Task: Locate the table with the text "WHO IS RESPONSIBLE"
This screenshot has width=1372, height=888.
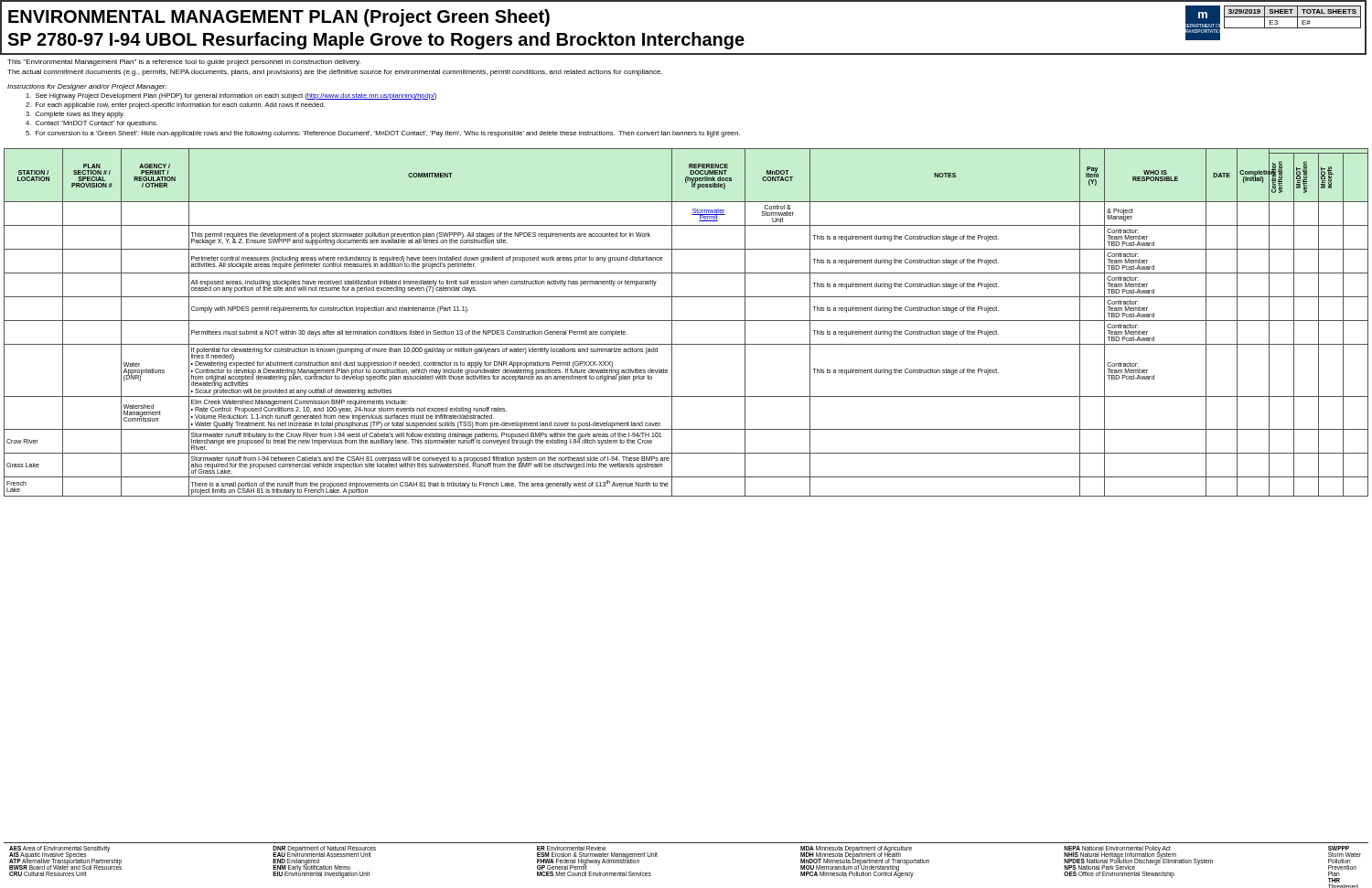Action: (x=686, y=494)
